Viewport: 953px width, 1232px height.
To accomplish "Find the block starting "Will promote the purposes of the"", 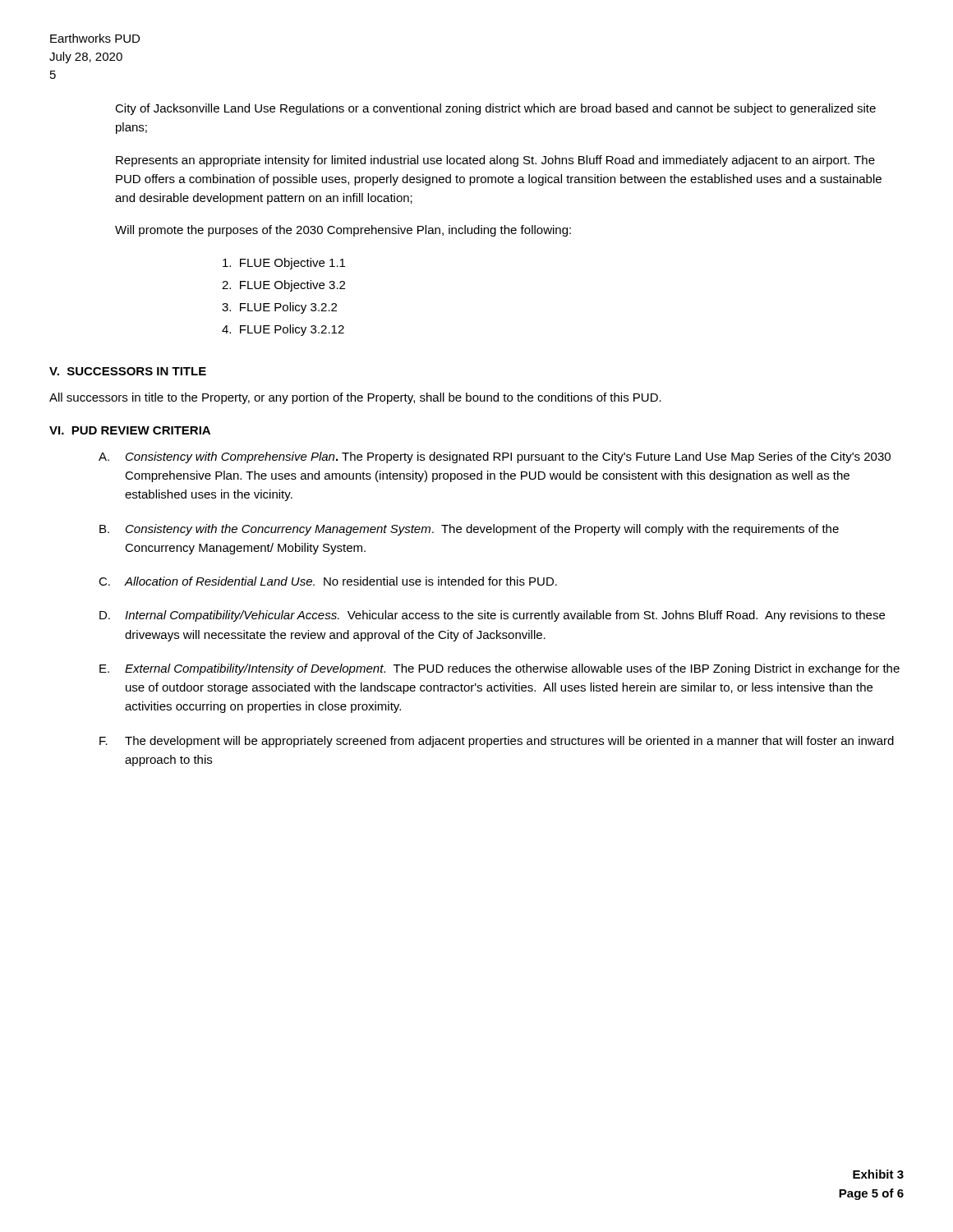I will coord(343,230).
